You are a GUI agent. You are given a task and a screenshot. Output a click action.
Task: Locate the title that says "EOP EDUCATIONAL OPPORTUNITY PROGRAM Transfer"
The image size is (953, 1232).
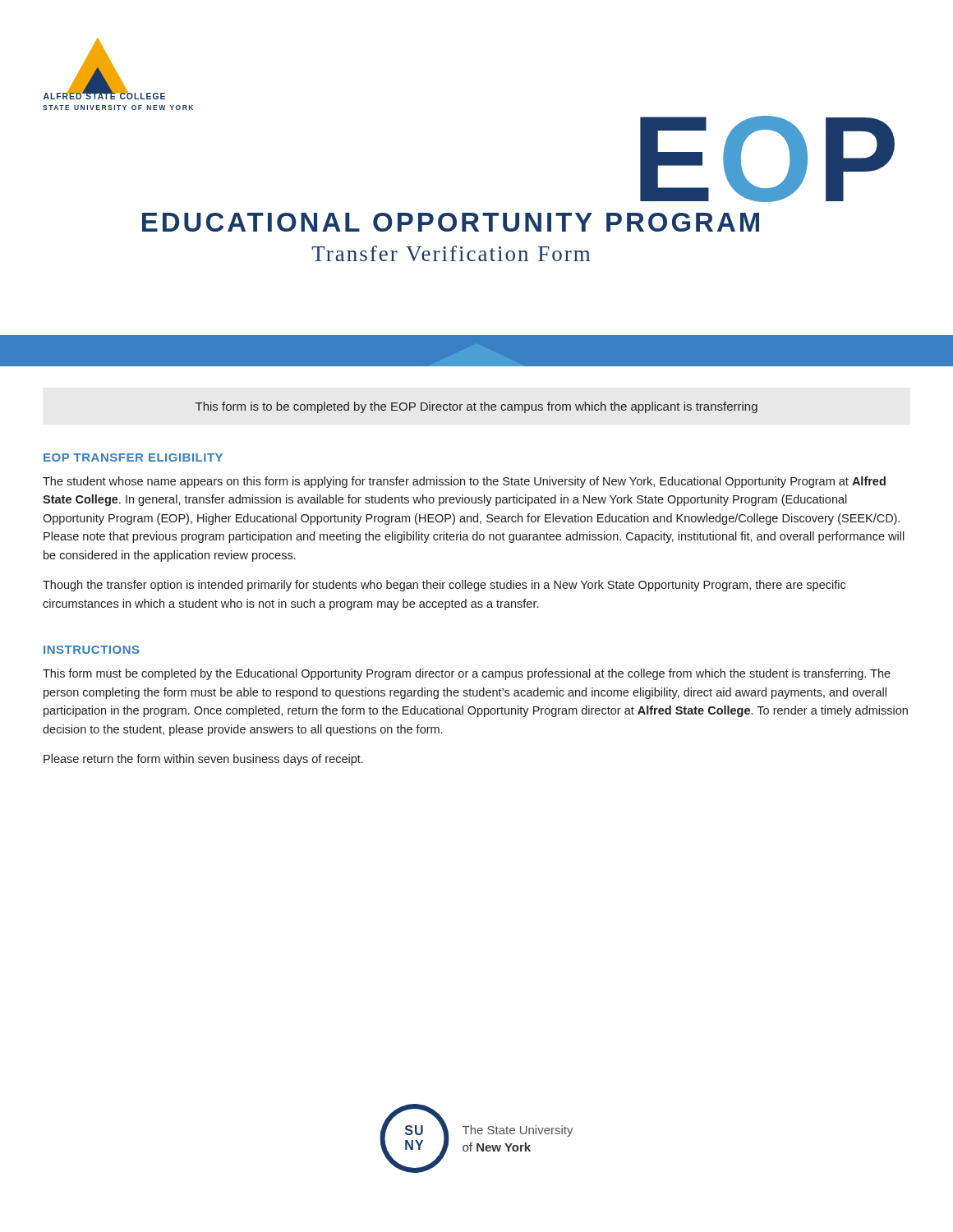click(x=118, y=108)
